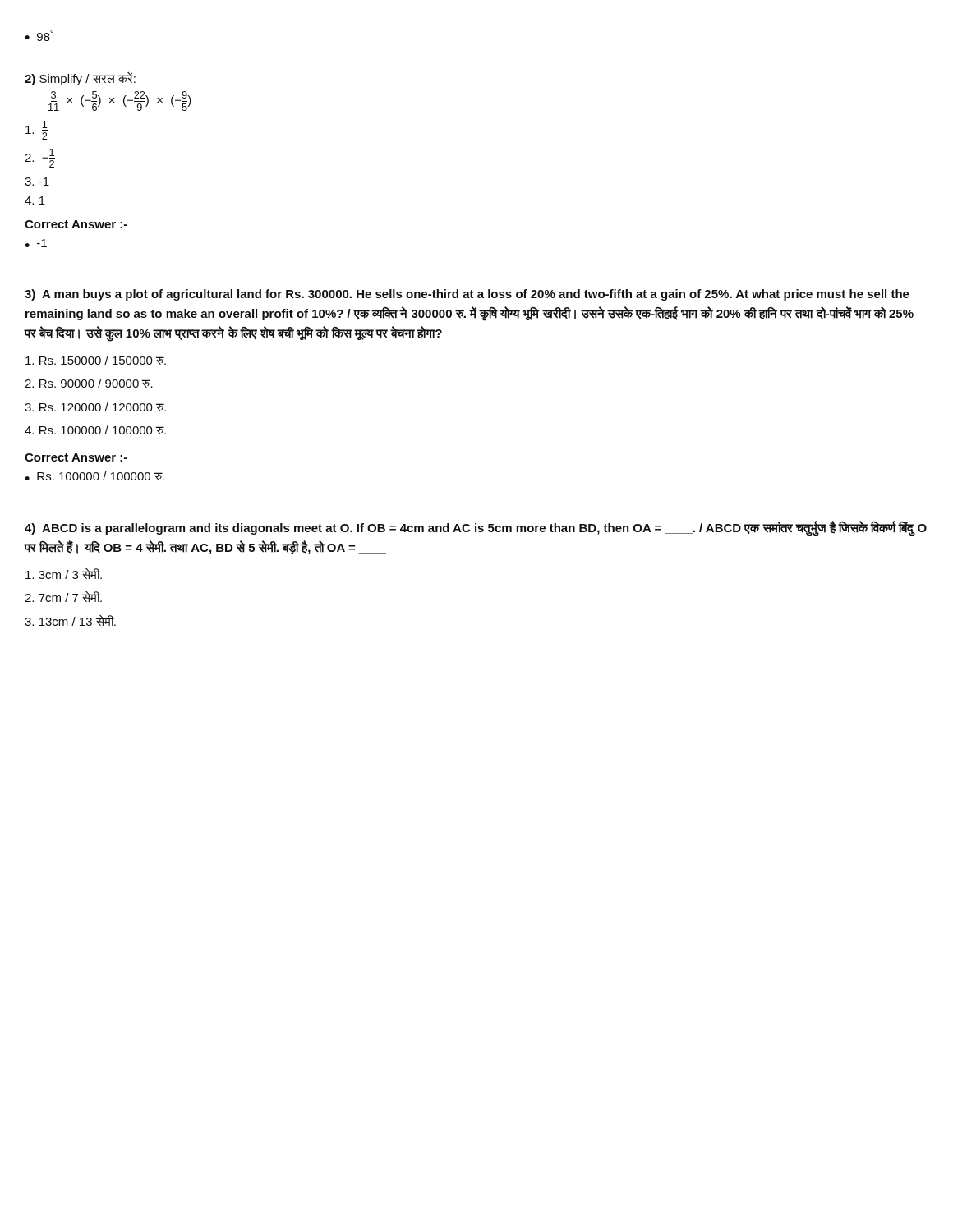
Task: Click on the passage starting "2. Rs. 90000 / 90000 रु."
Action: [x=89, y=383]
